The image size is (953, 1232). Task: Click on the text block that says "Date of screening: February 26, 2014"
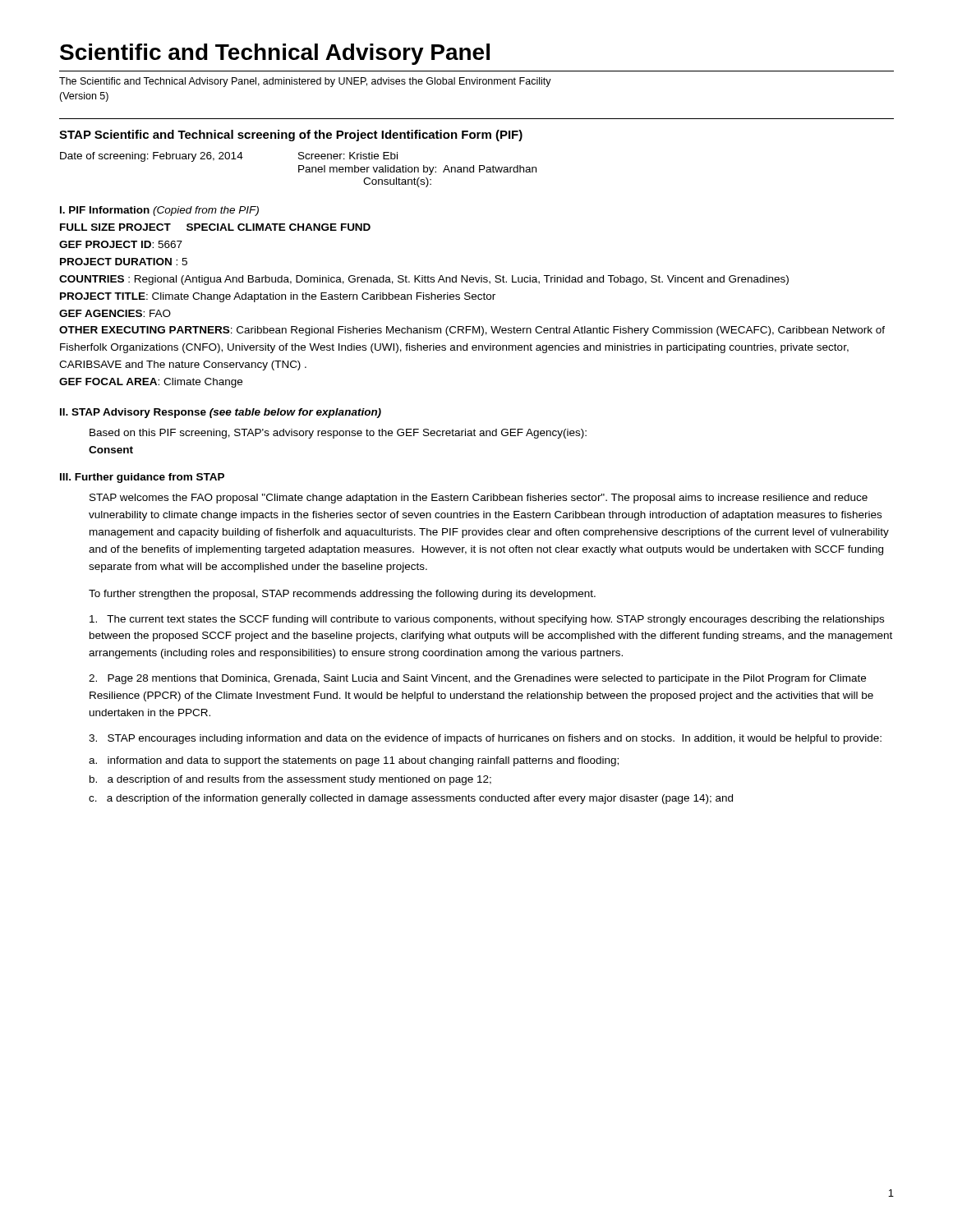point(476,168)
